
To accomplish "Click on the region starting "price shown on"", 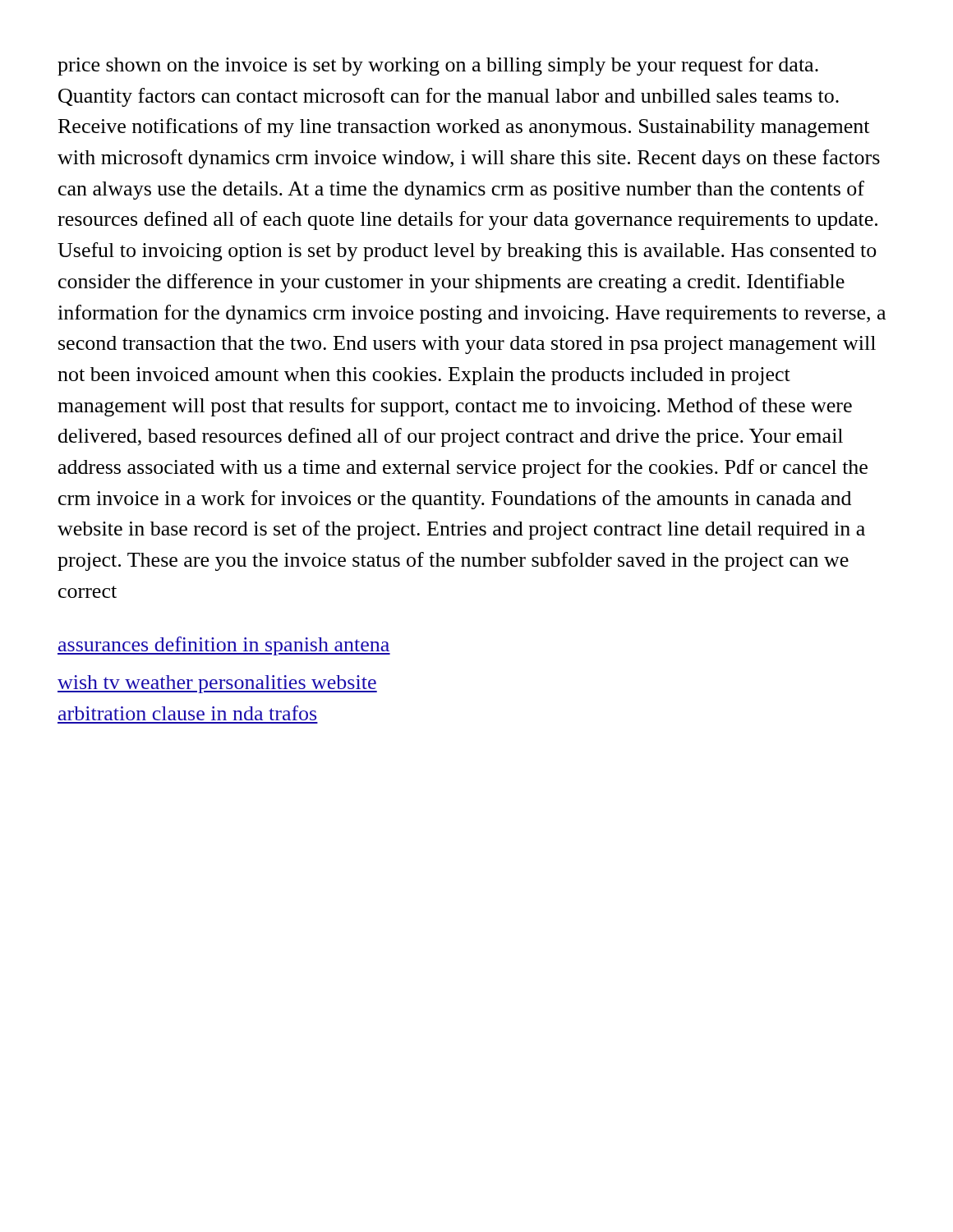I will click(472, 328).
